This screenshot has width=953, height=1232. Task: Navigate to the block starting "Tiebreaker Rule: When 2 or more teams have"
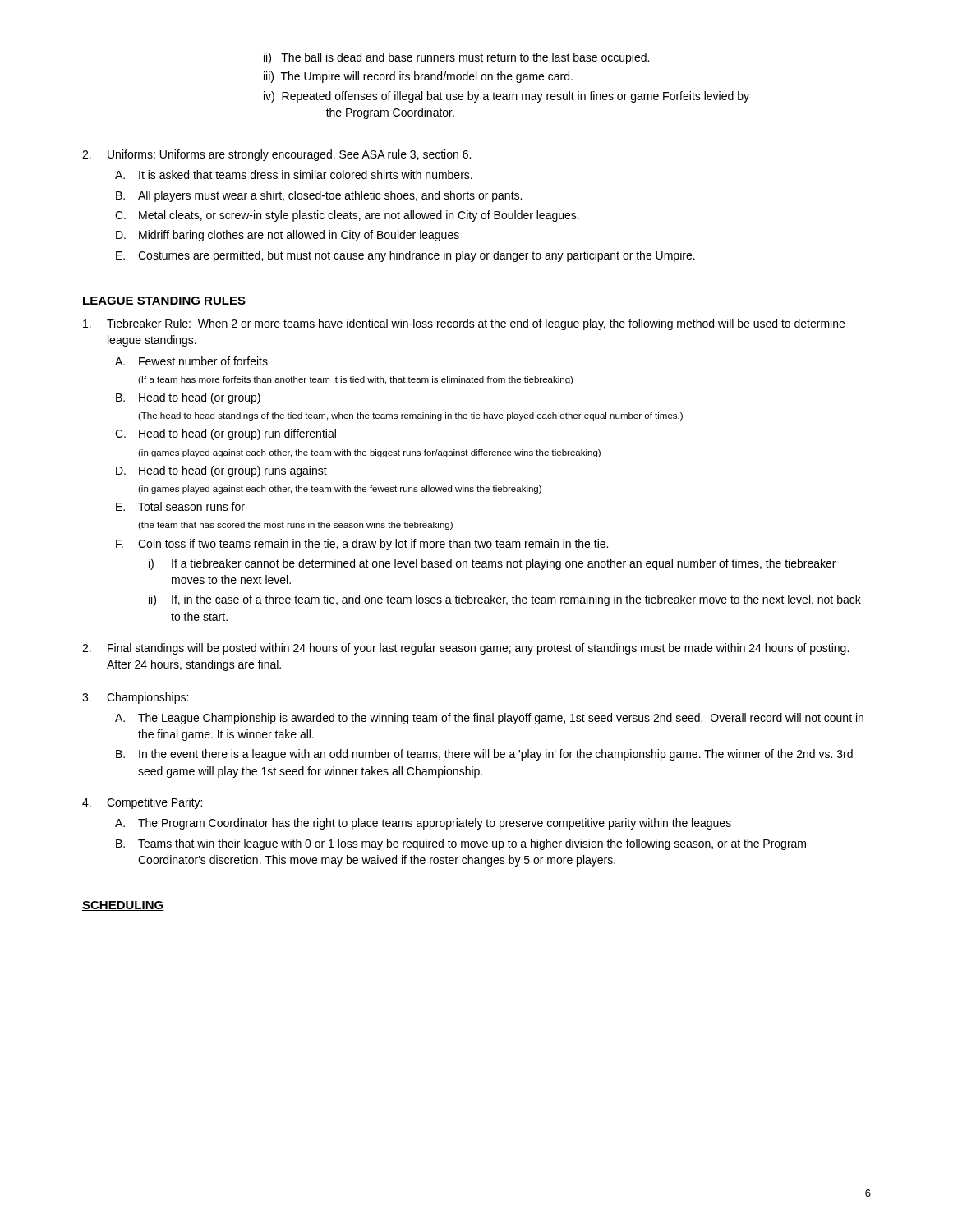(x=476, y=332)
